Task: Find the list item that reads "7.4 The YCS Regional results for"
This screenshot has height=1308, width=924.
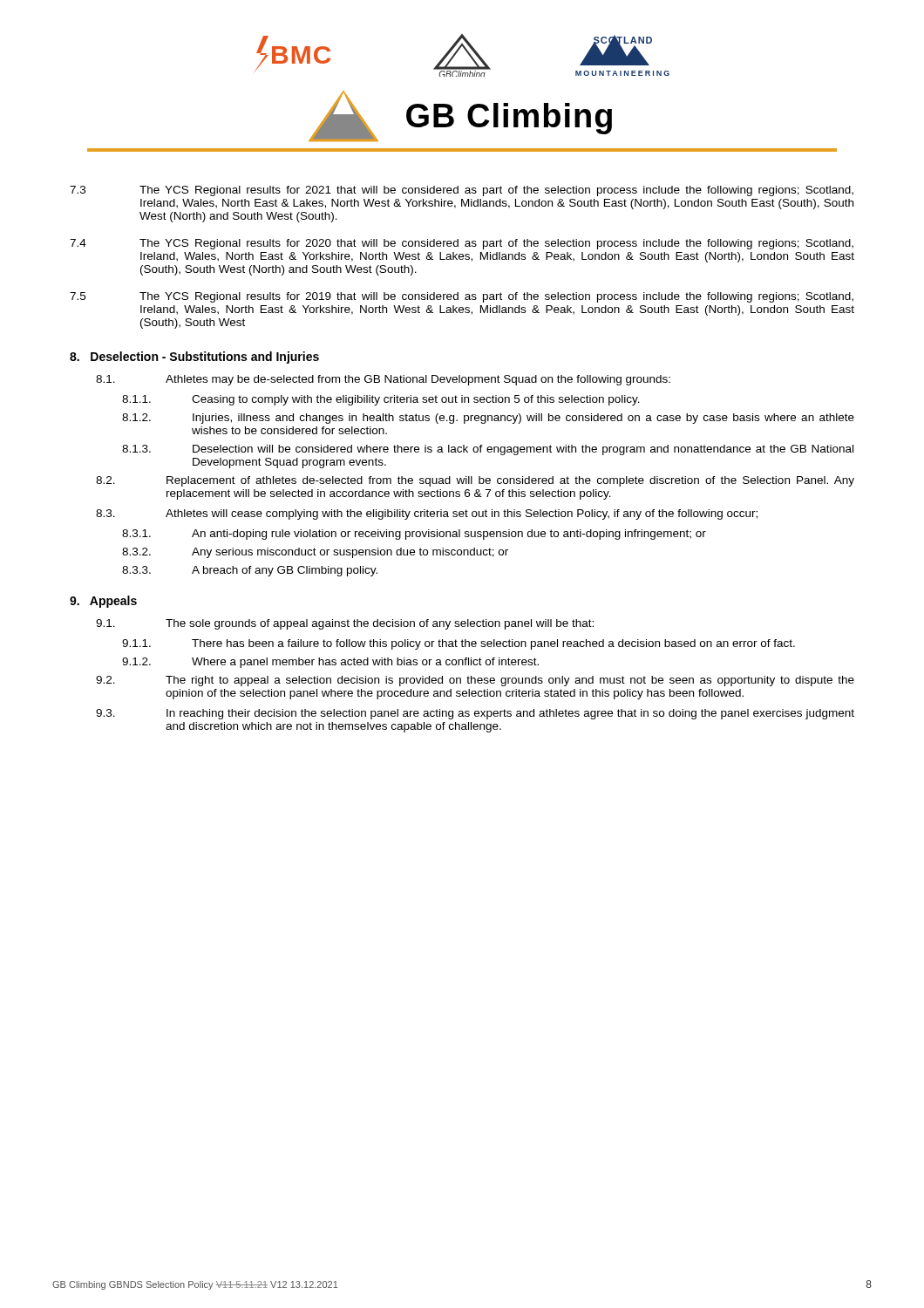Action: [462, 256]
